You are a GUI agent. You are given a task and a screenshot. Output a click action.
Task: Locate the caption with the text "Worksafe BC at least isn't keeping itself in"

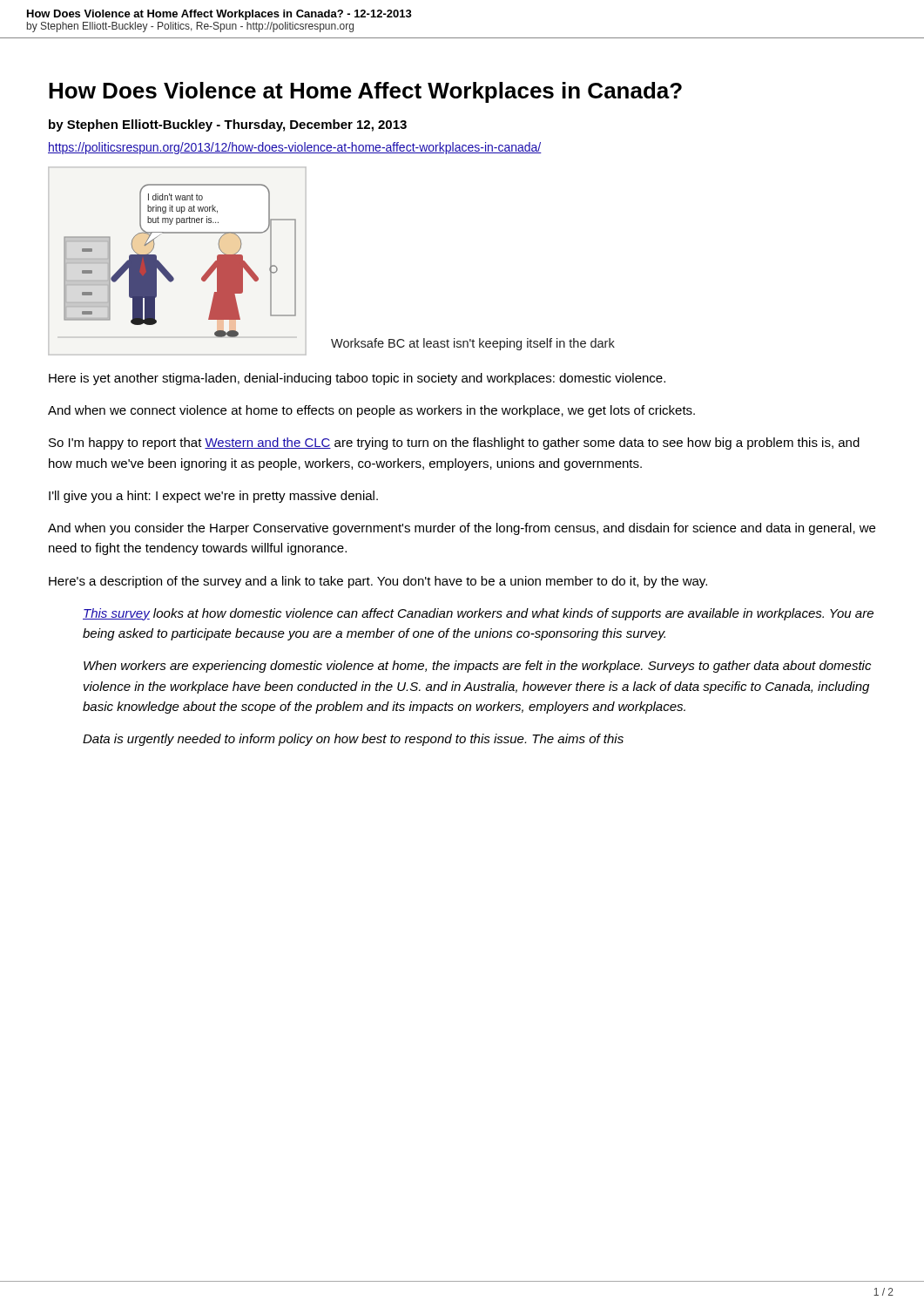[473, 343]
